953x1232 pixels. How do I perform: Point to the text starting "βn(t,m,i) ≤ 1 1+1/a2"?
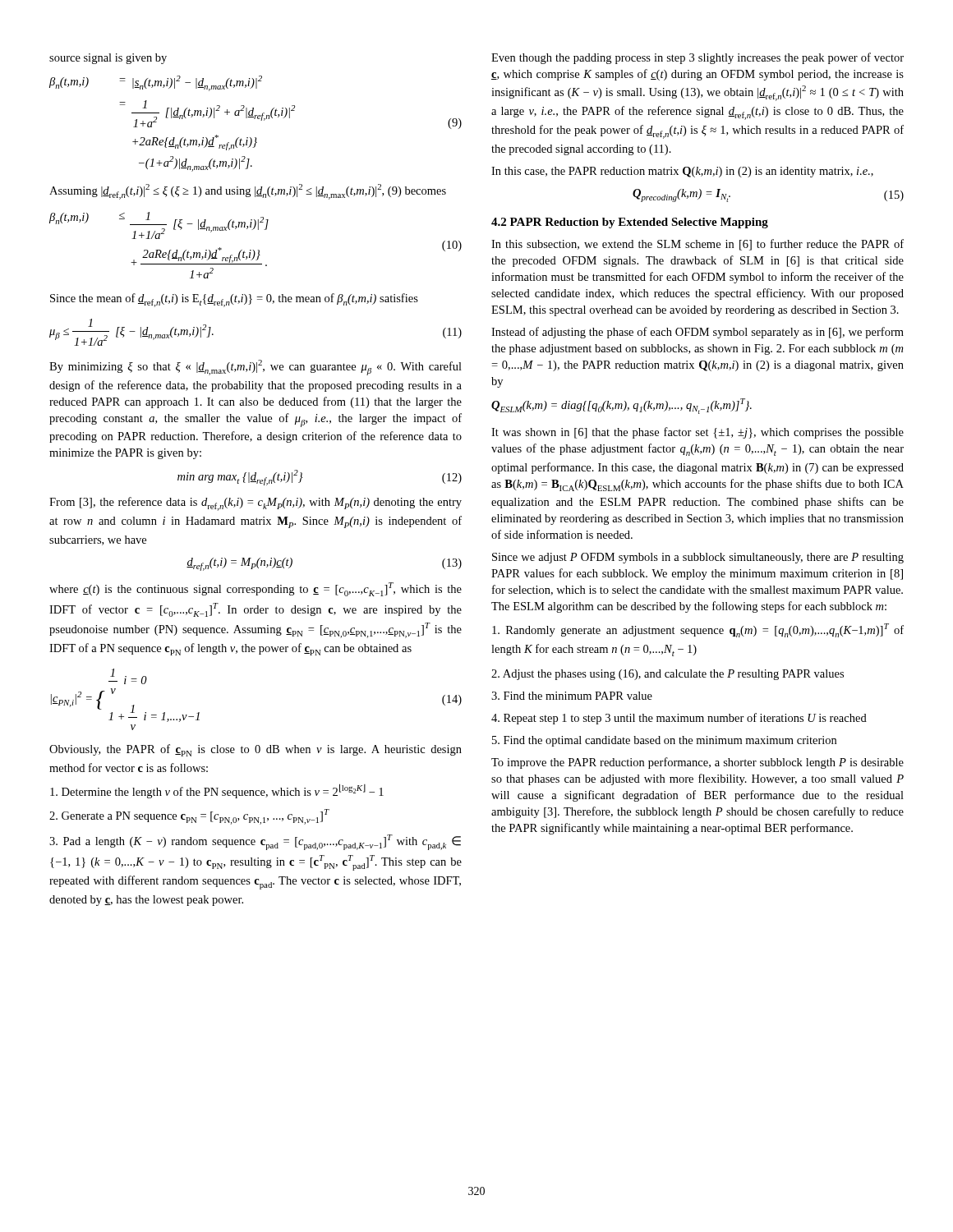pyautogui.click(x=255, y=245)
